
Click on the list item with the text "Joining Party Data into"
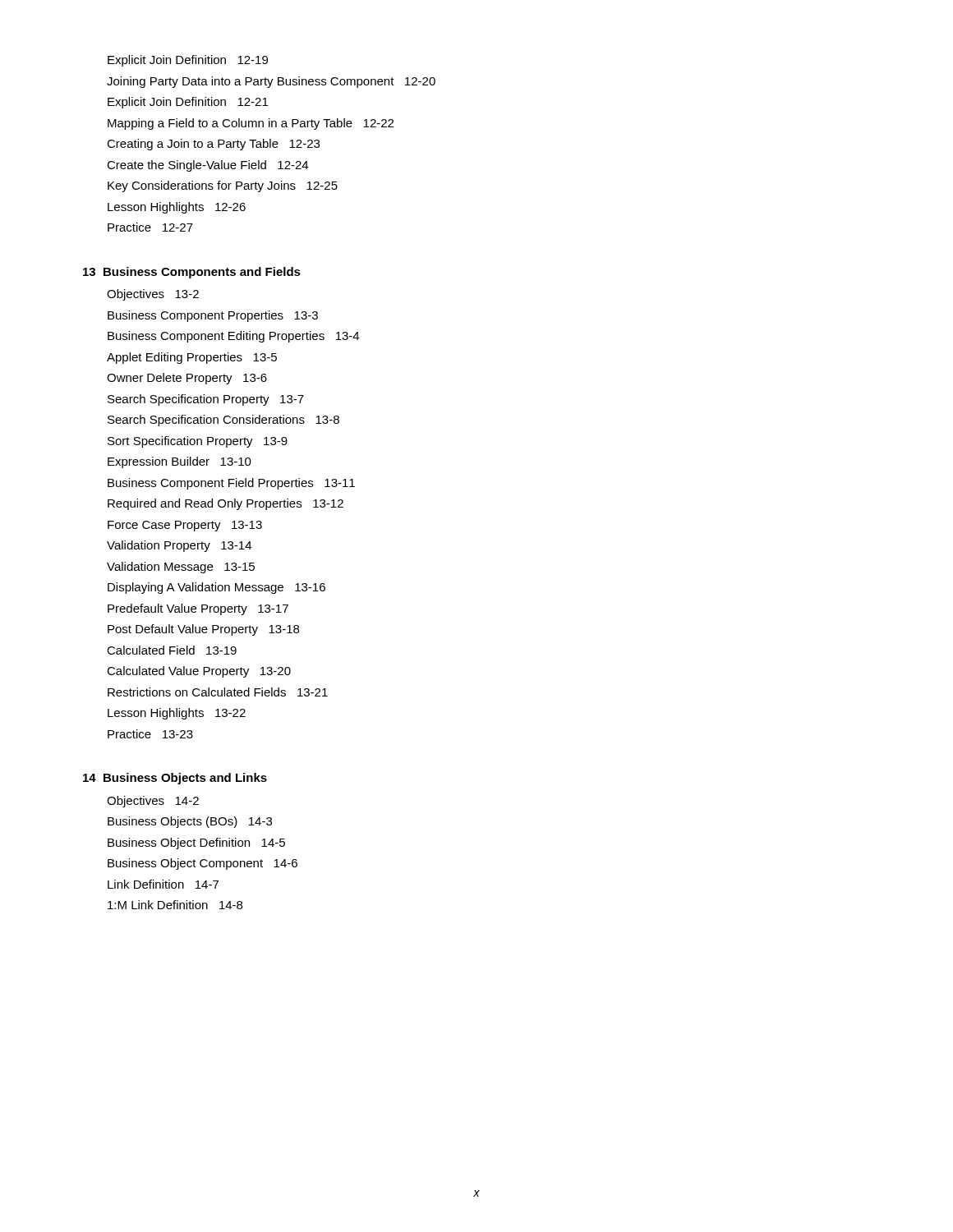pyautogui.click(x=271, y=81)
